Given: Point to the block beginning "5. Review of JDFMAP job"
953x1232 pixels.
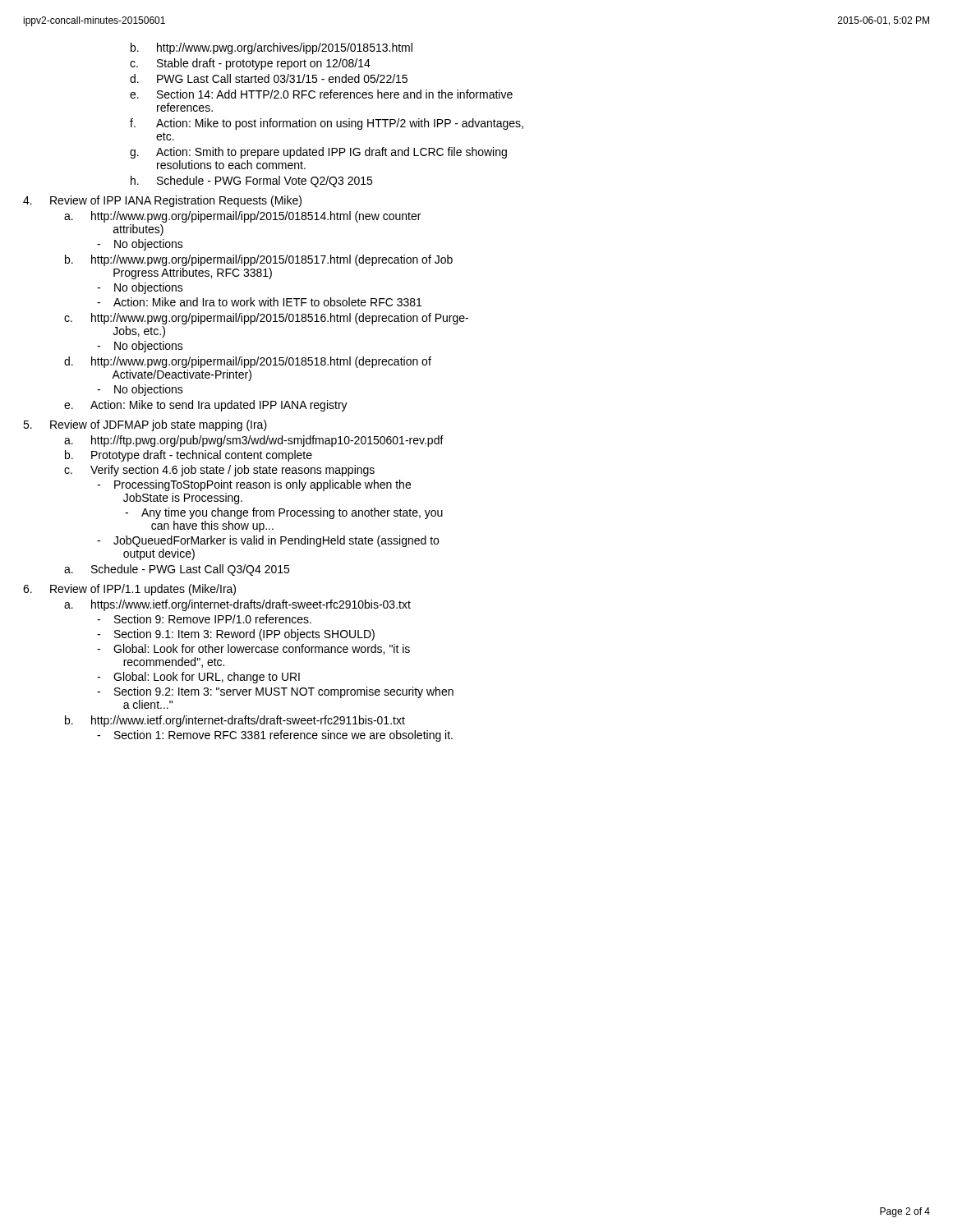Looking at the screenshot, I should coord(145,425).
